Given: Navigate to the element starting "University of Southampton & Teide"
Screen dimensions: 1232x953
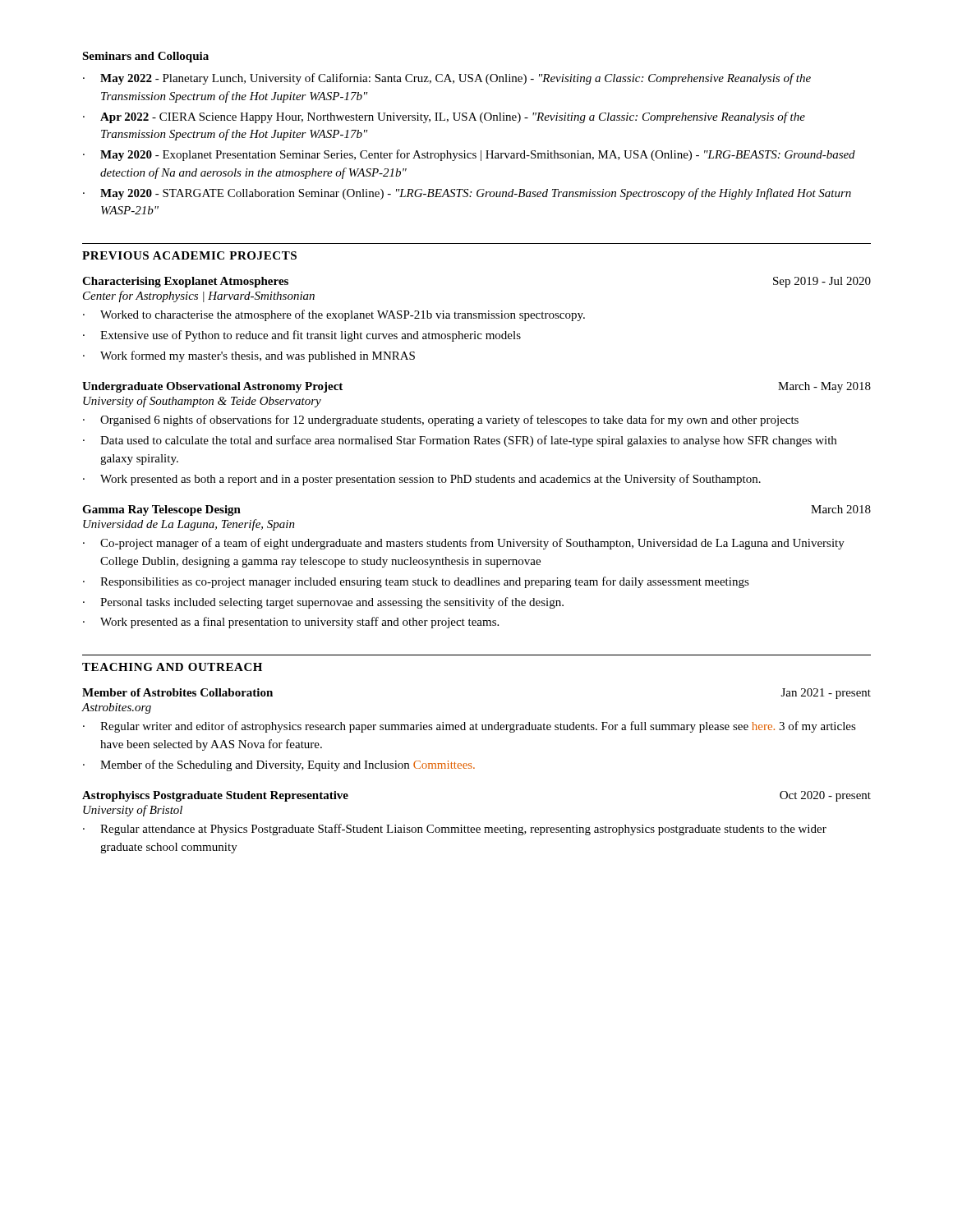Looking at the screenshot, I should 202,401.
